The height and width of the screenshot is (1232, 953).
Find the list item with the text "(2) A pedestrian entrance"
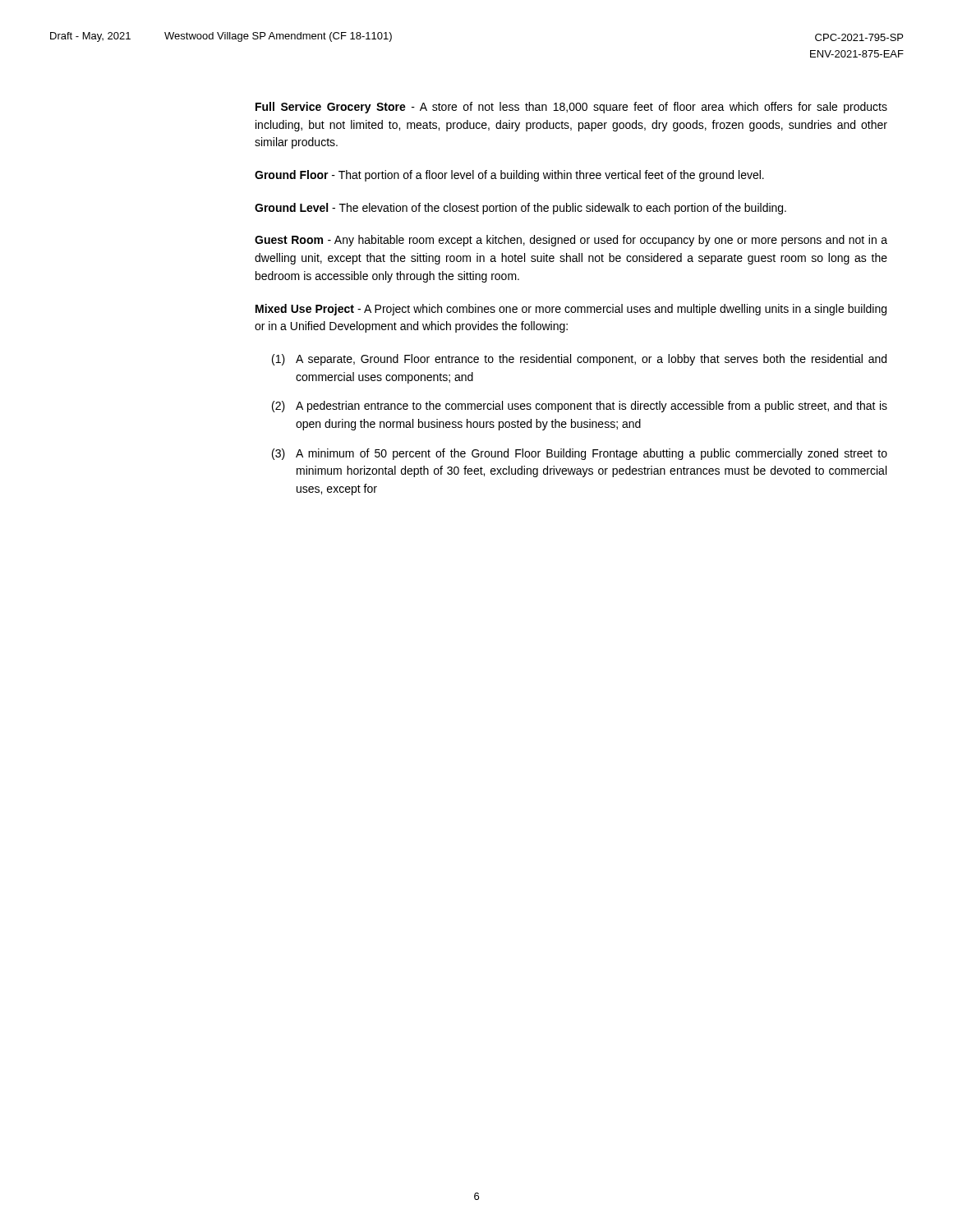pyautogui.click(x=579, y=416)
